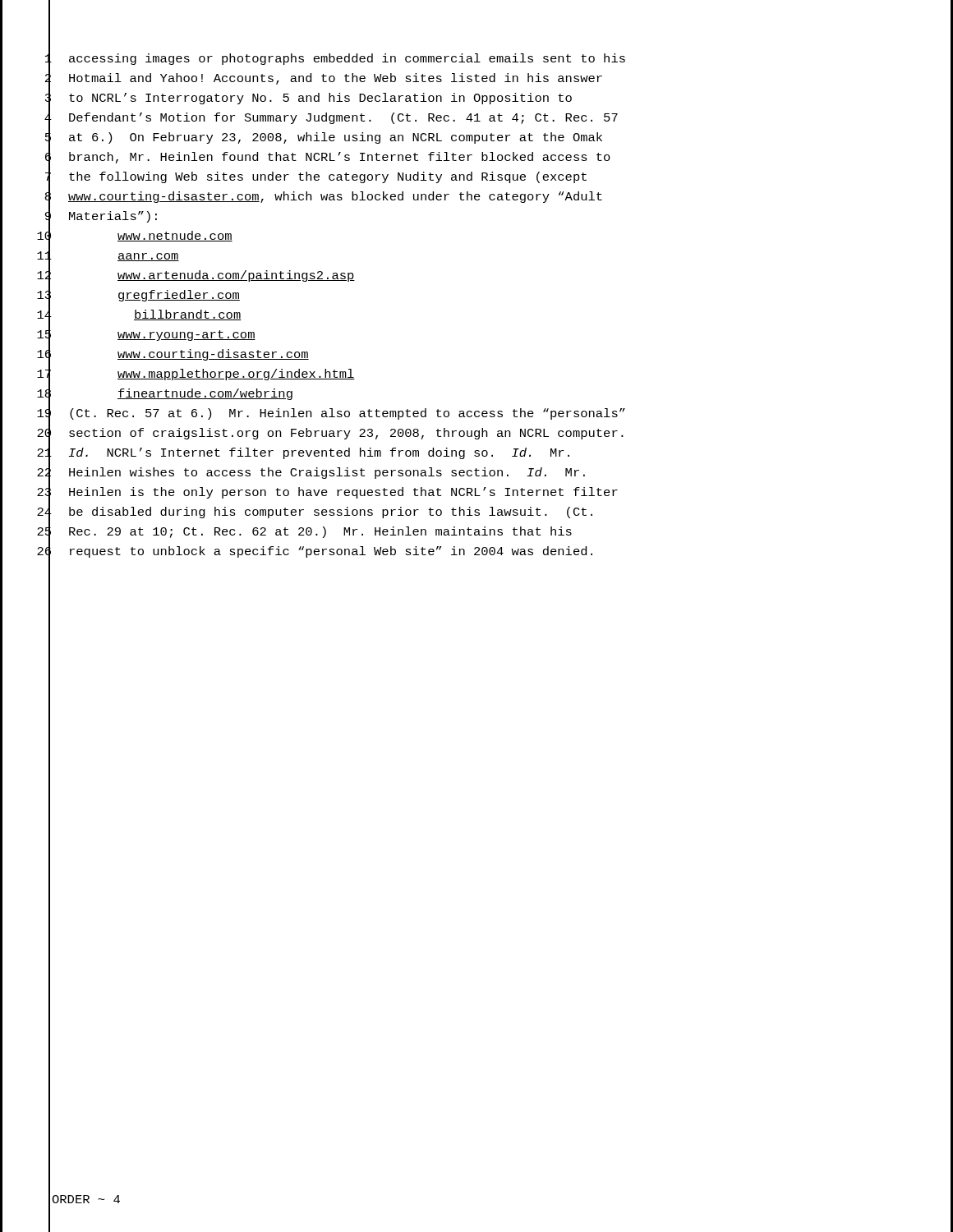Screen dimensions: 1232x953
Task: Select the element starting "11 aanr.com"
Action: coord(152,257)
